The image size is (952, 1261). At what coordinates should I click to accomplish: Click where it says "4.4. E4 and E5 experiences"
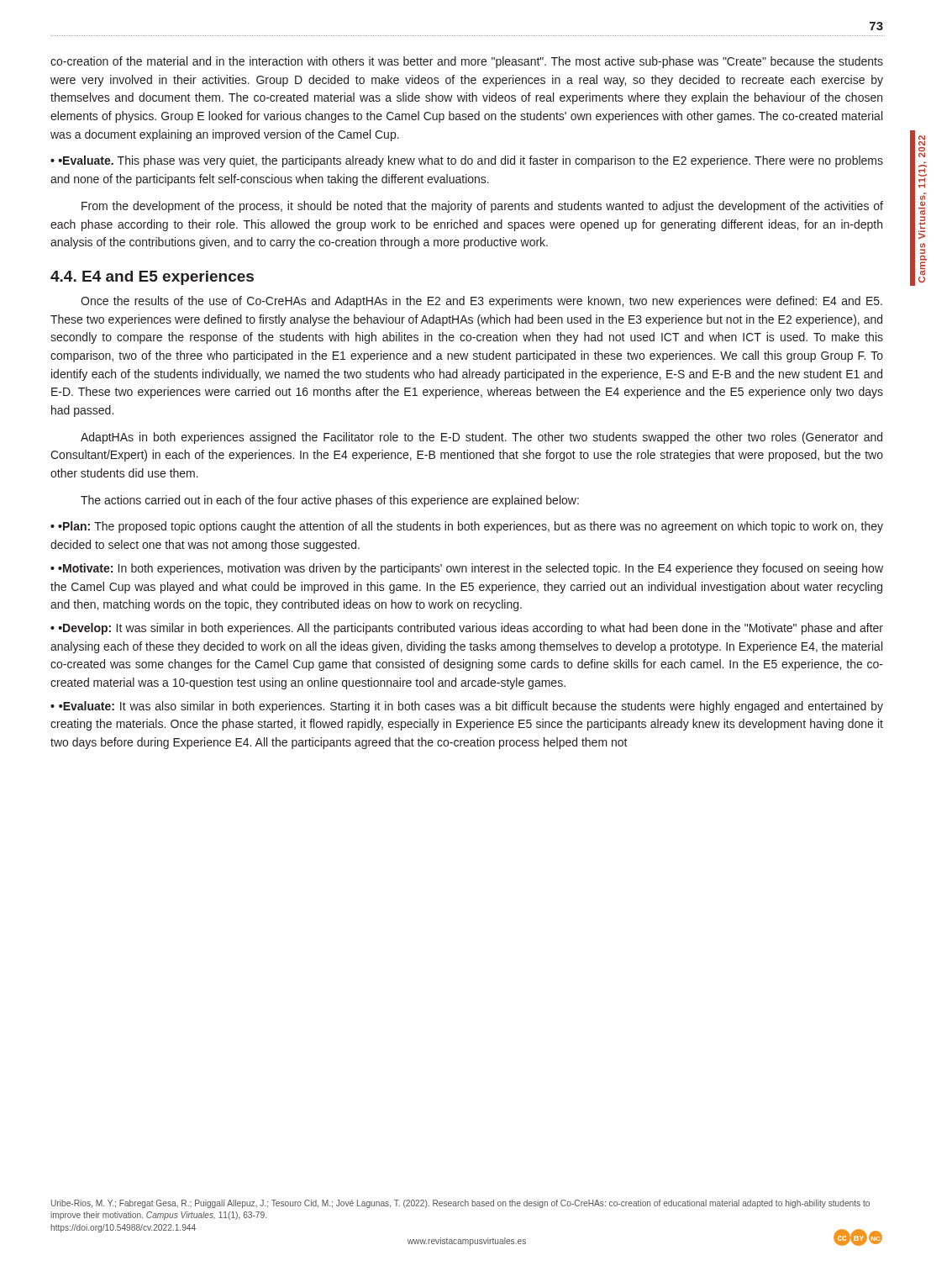[153, 276]
